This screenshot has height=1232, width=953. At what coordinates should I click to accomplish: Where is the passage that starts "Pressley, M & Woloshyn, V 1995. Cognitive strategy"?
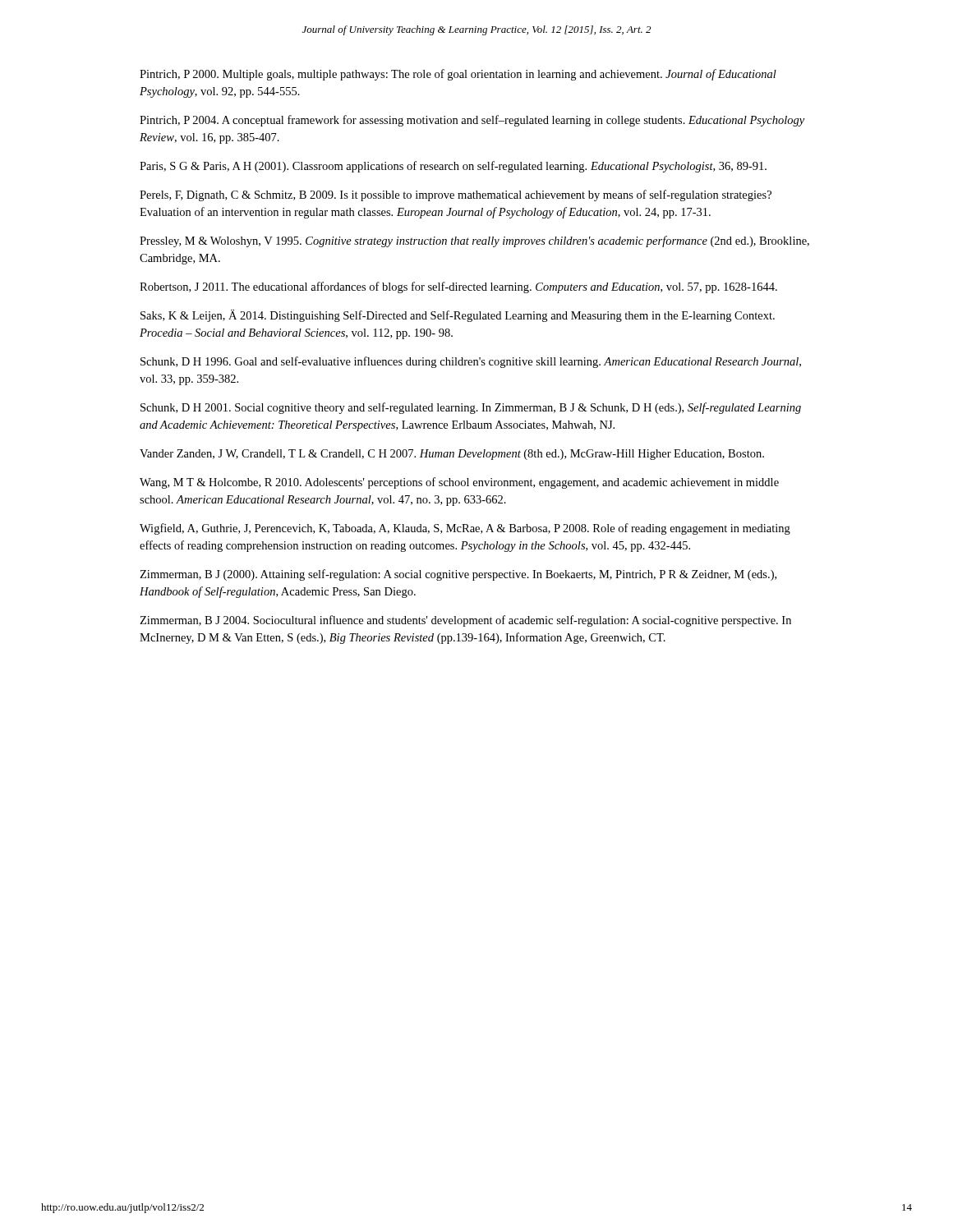476,250
